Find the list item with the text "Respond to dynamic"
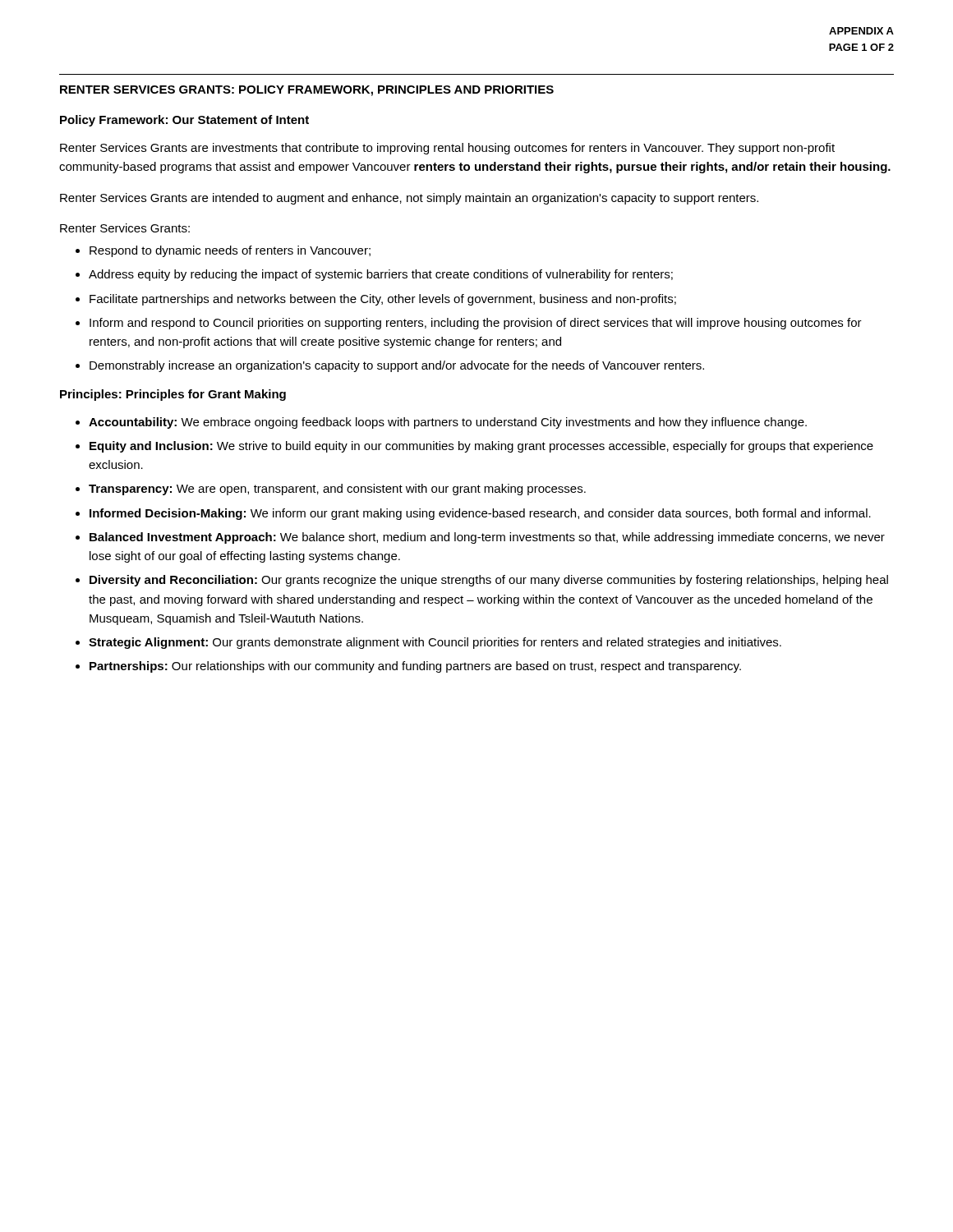Viewport: 953px width, 1232px height. [230, 250]
